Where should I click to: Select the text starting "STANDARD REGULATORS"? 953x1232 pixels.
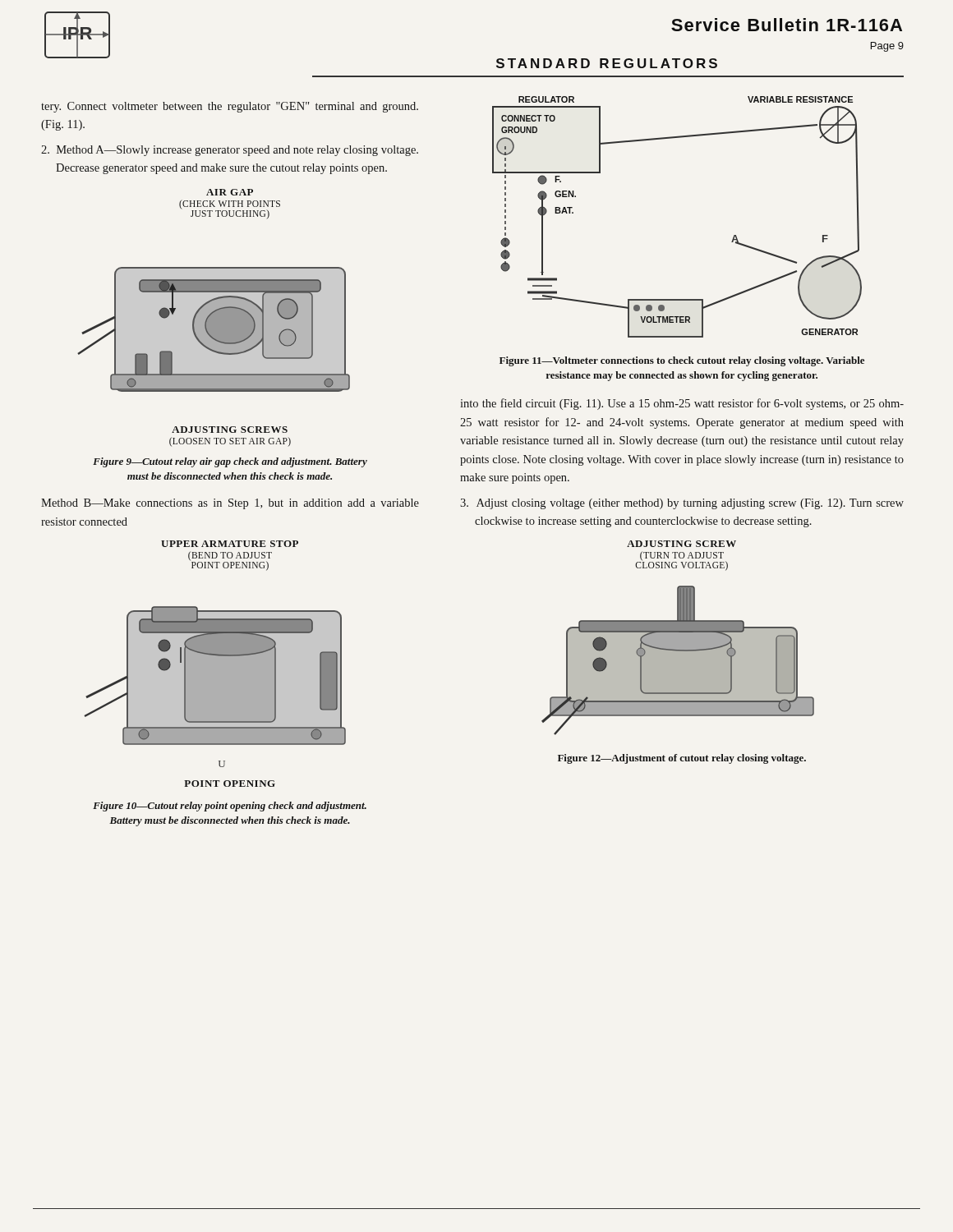608,64
